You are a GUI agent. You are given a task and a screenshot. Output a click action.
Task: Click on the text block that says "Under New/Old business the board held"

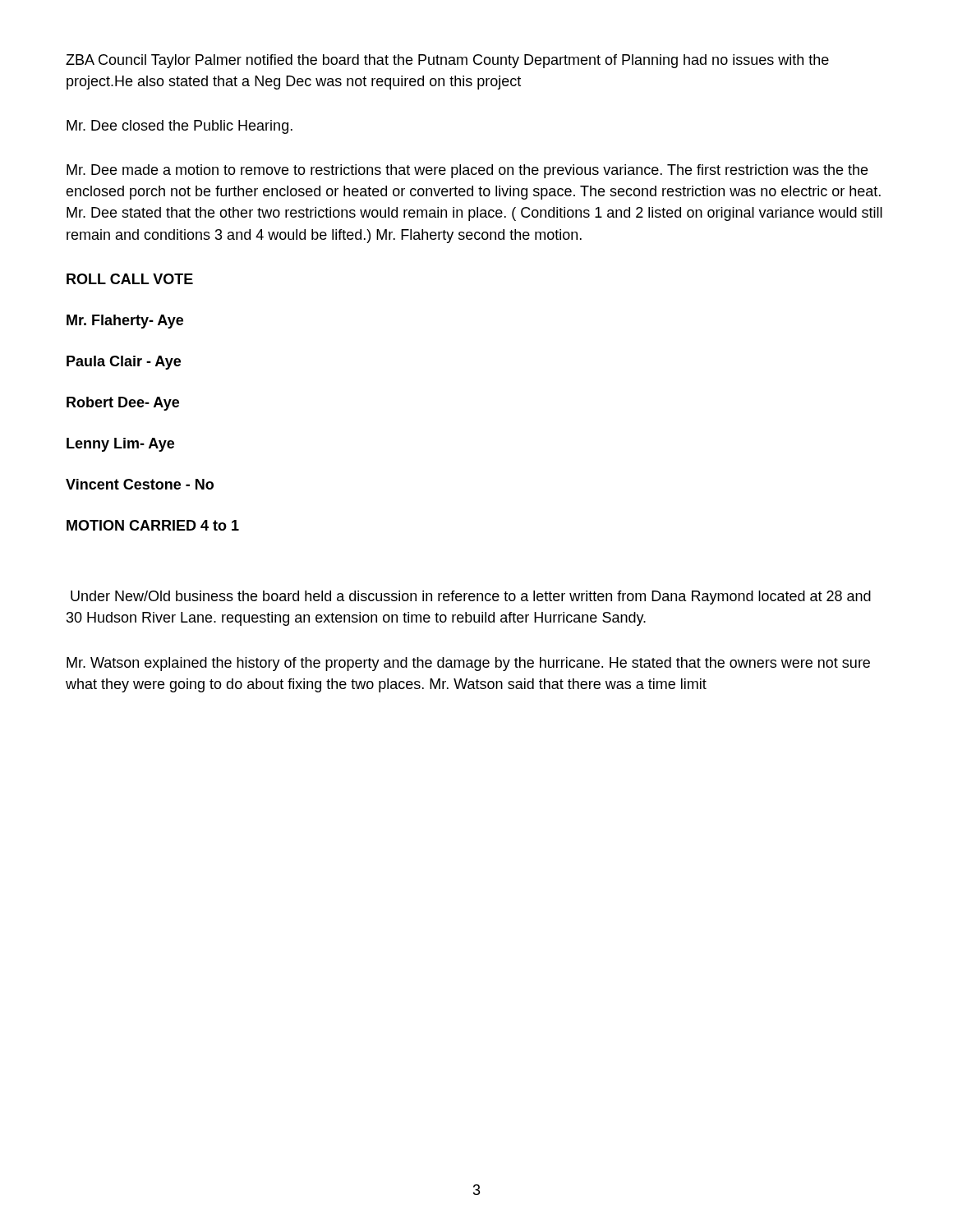[x=469, y=607]
